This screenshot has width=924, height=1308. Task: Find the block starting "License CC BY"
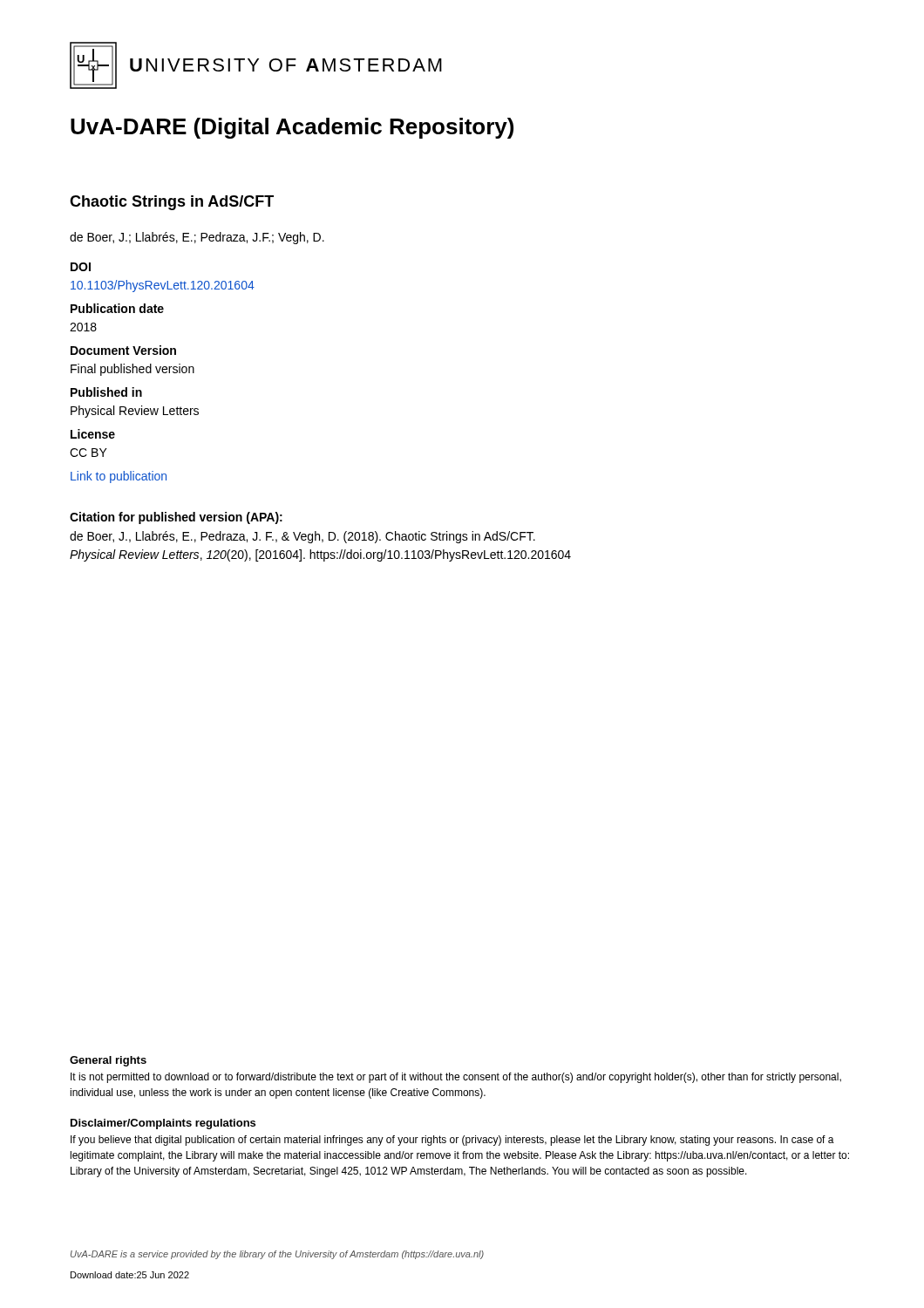tap(93, 434)
